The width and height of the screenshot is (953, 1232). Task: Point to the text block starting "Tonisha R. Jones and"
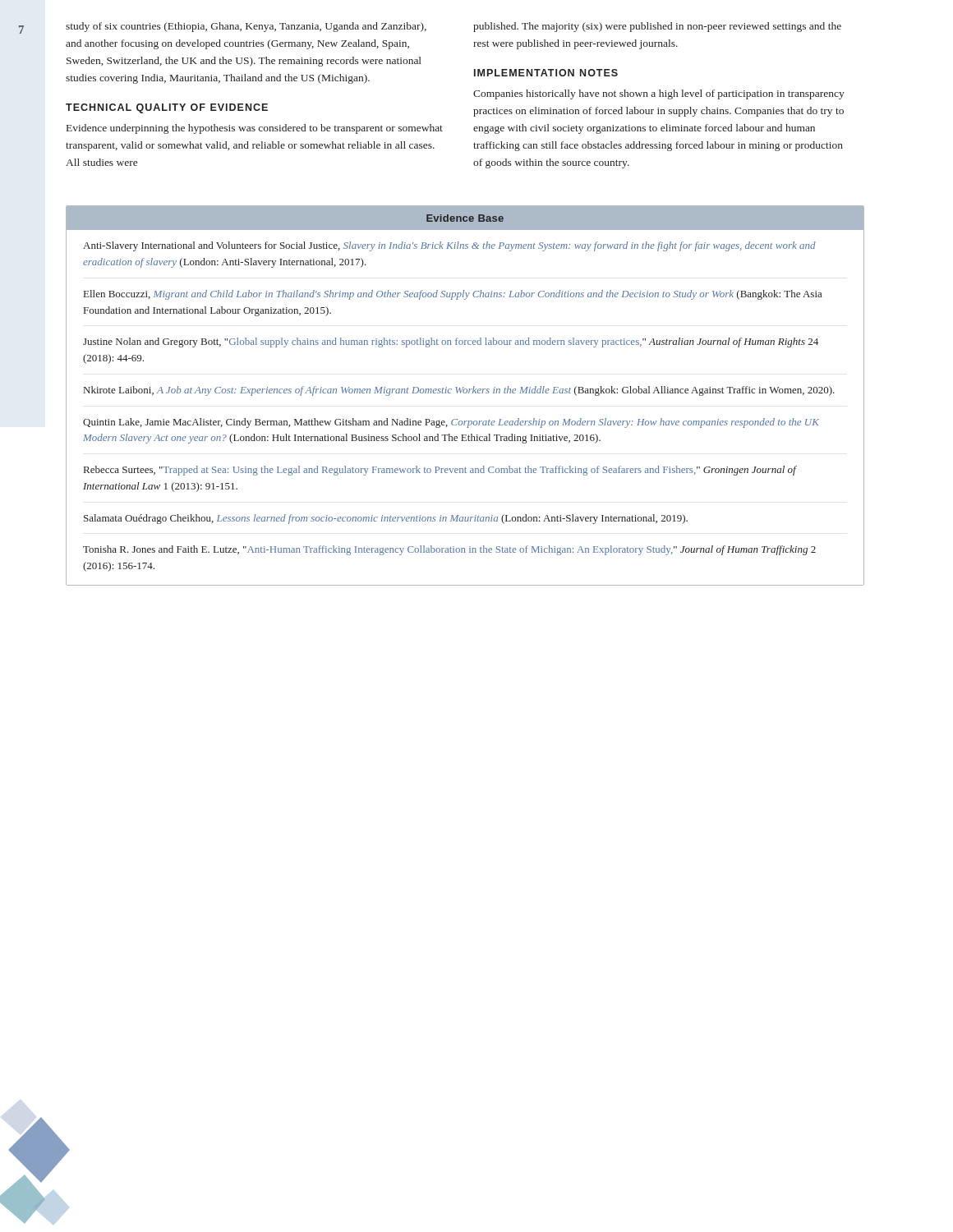click(x=449, y=558)
